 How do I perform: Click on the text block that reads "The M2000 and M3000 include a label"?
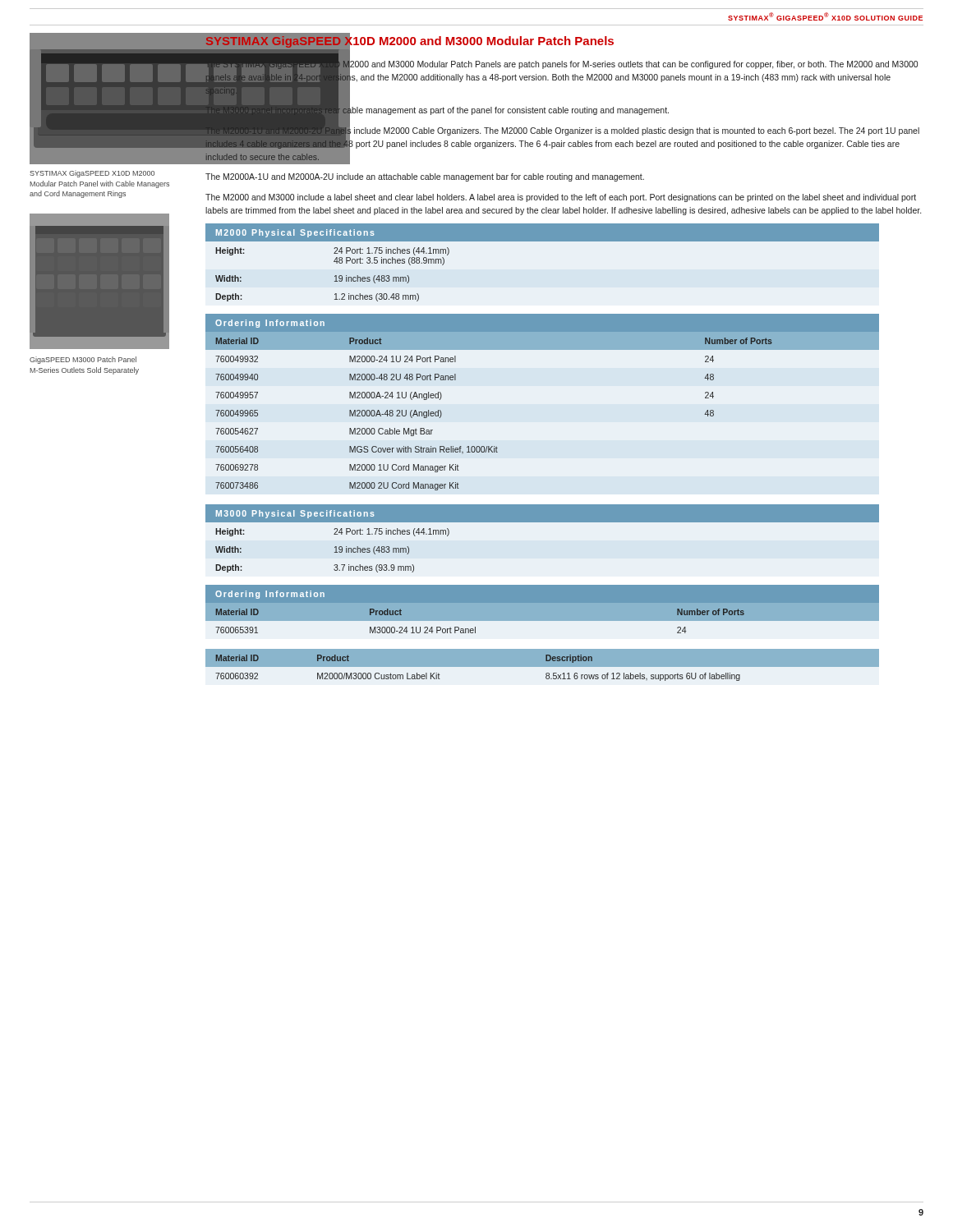click(564, 204)
